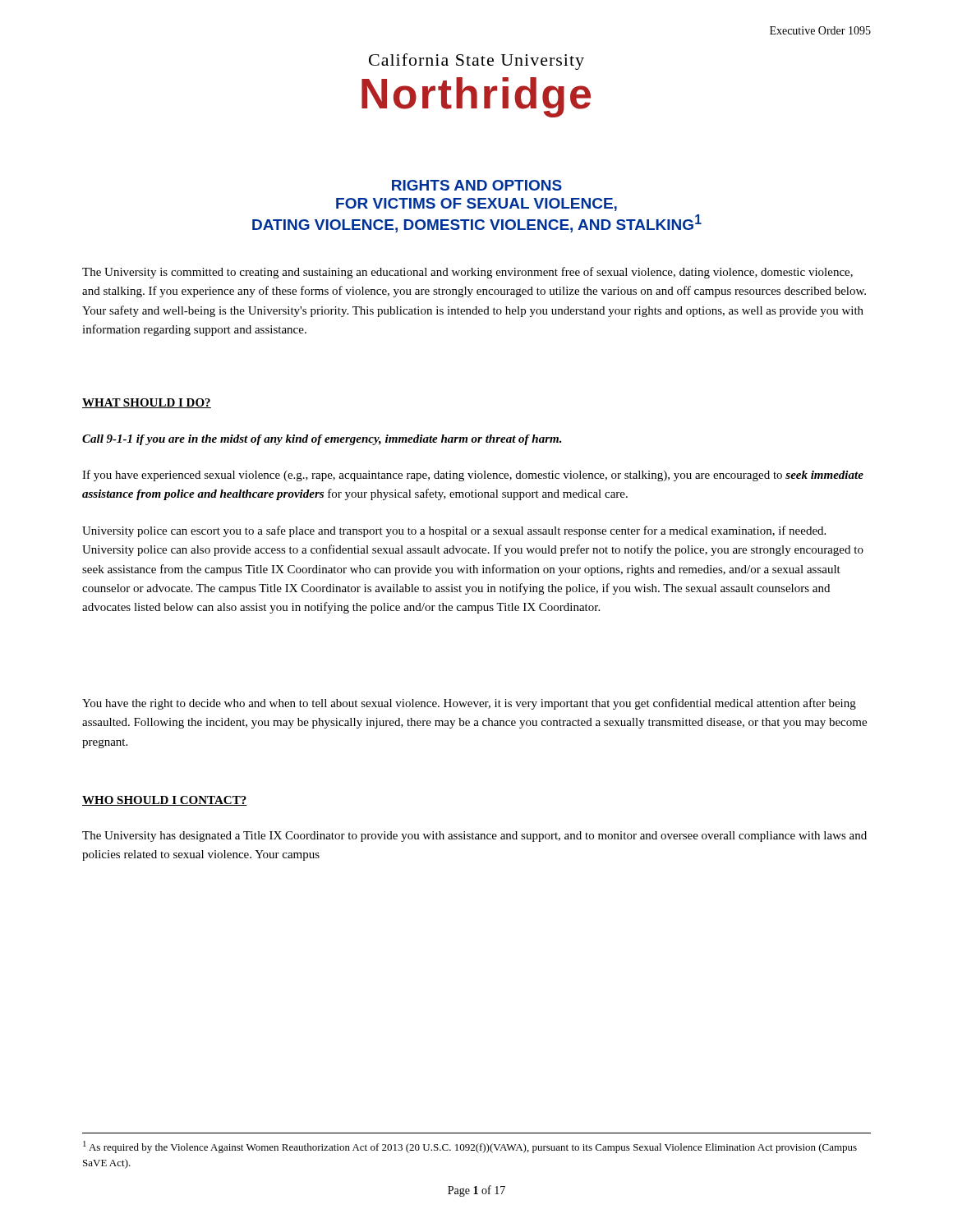Locate the text "WHAT SHOULD I DO?"
Image resolution: width=953 pixels, height=1232 pixels.
pos(146,402)
